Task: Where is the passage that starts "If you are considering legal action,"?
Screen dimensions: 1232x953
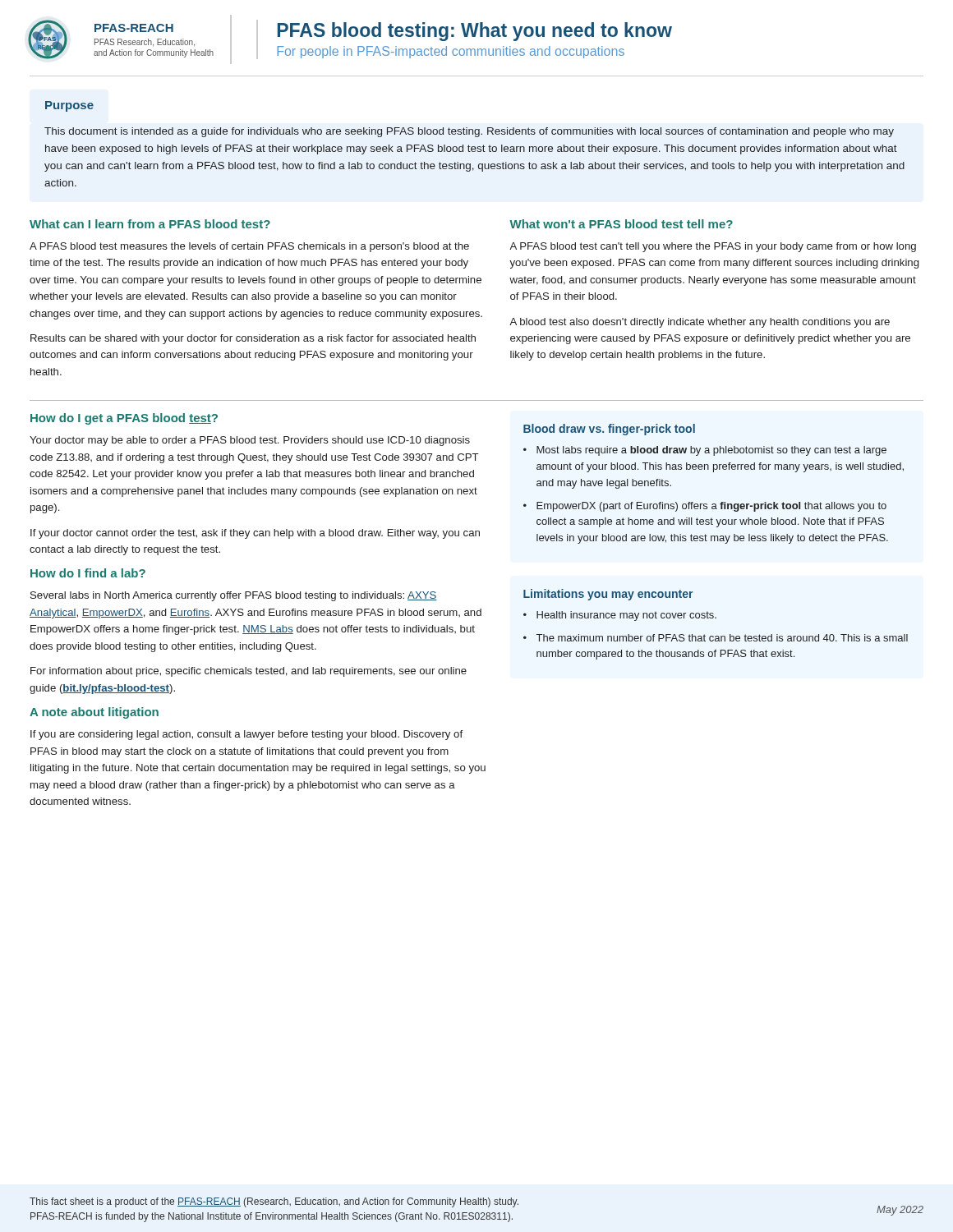Action: [258, 768]
